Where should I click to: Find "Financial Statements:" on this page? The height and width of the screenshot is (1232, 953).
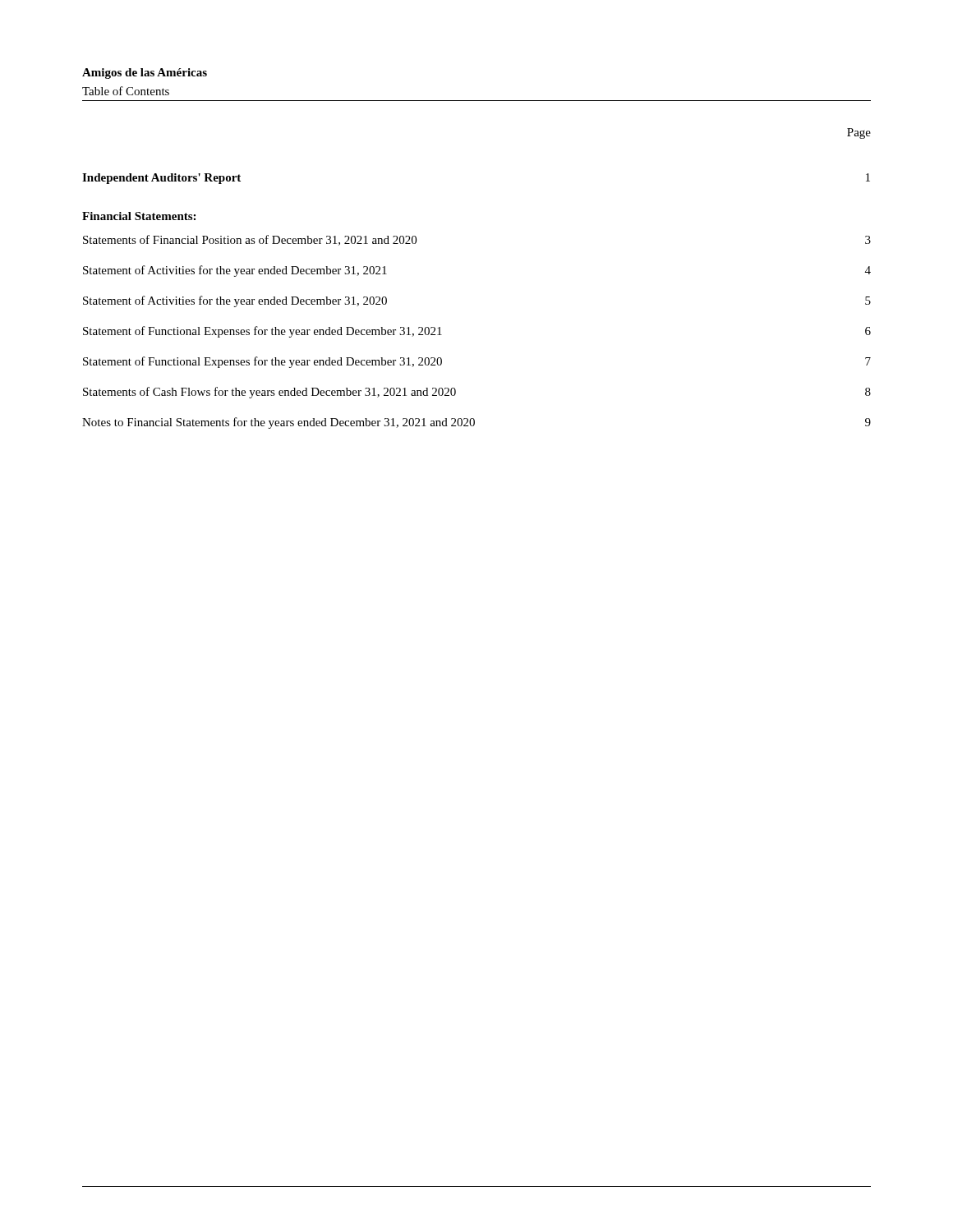point(139,216)
